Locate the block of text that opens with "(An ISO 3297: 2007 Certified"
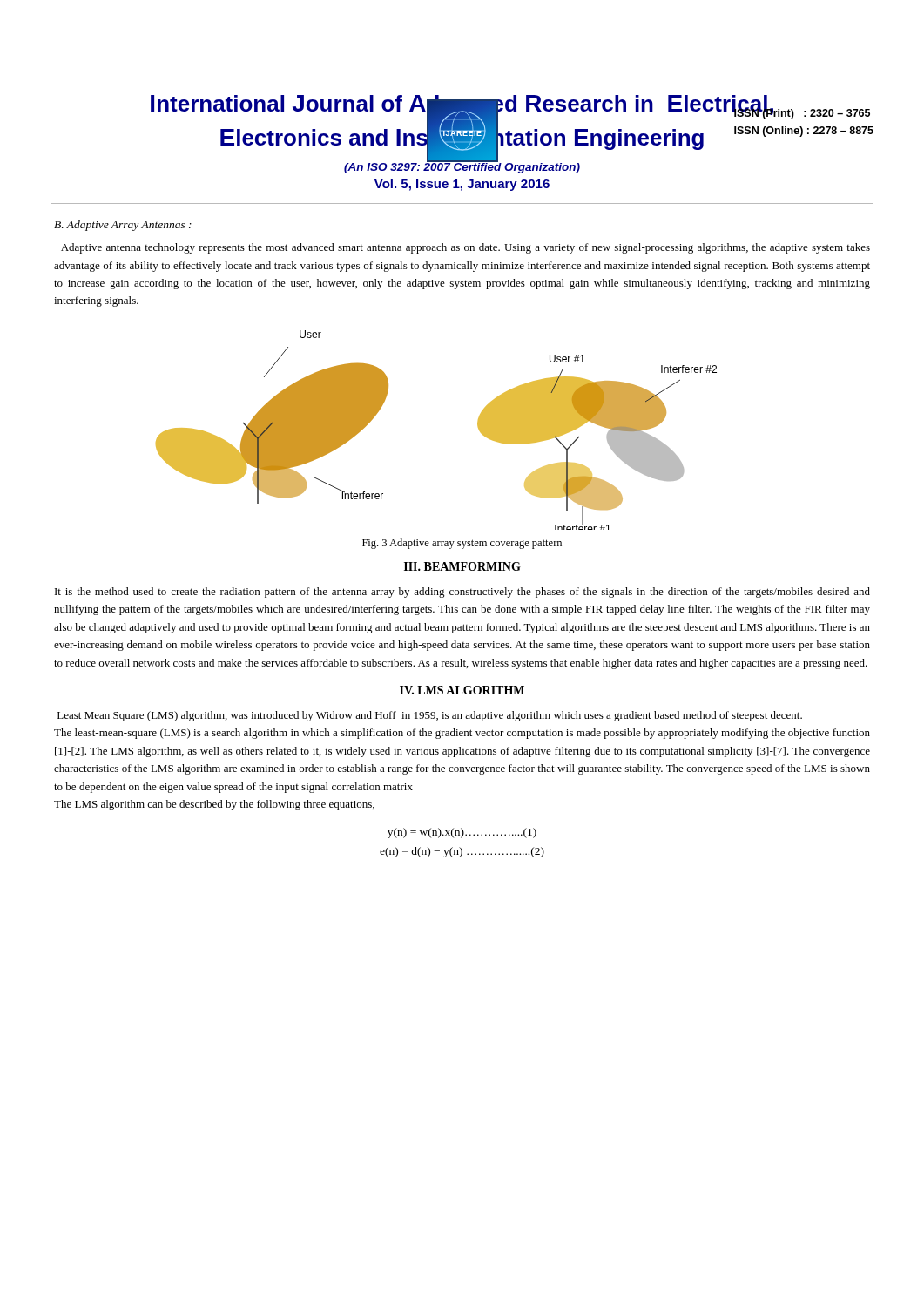This screenshot has width=924, height=1307. click(x=462, y=167)
